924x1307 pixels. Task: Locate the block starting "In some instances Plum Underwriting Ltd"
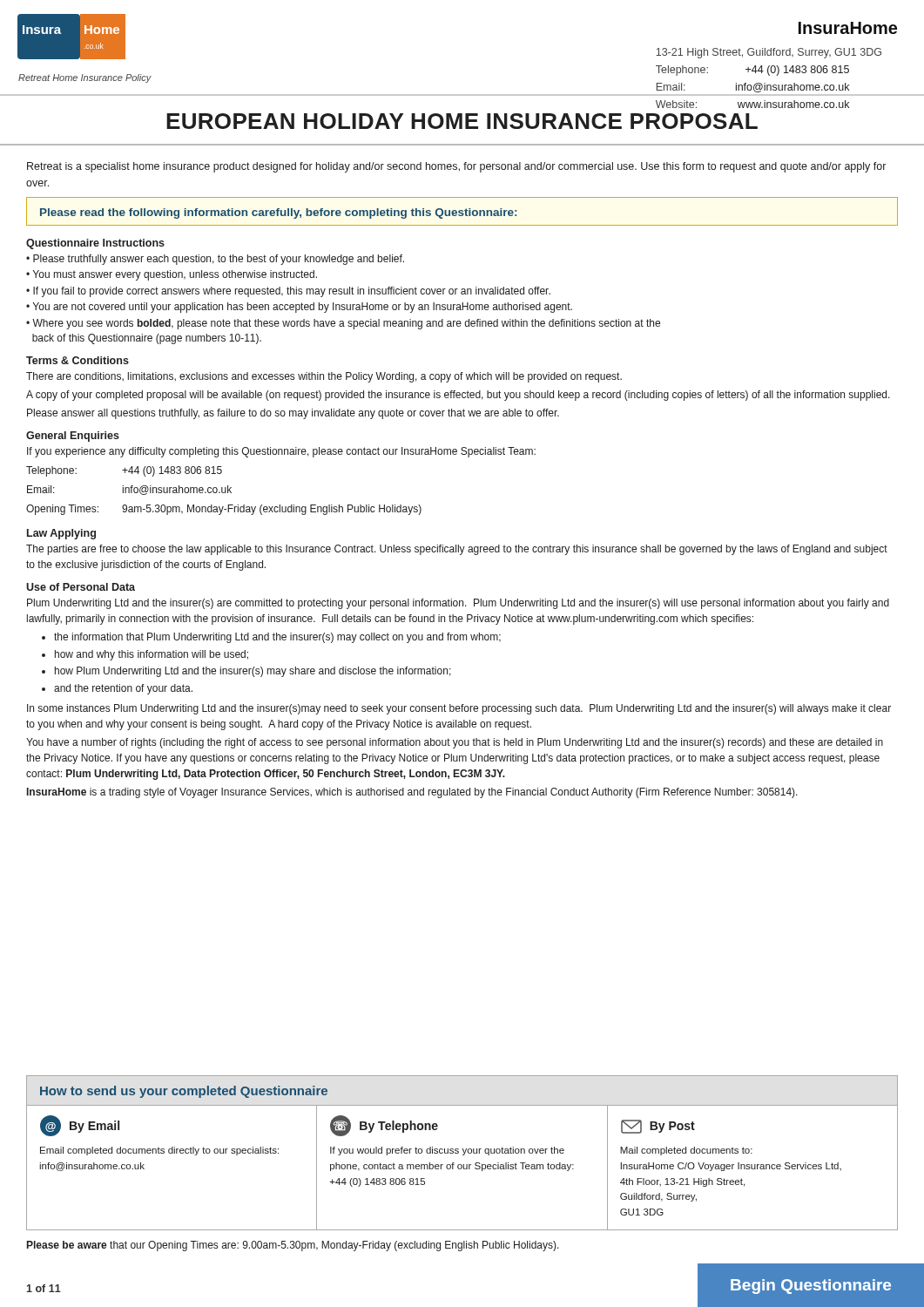point(459,716)
